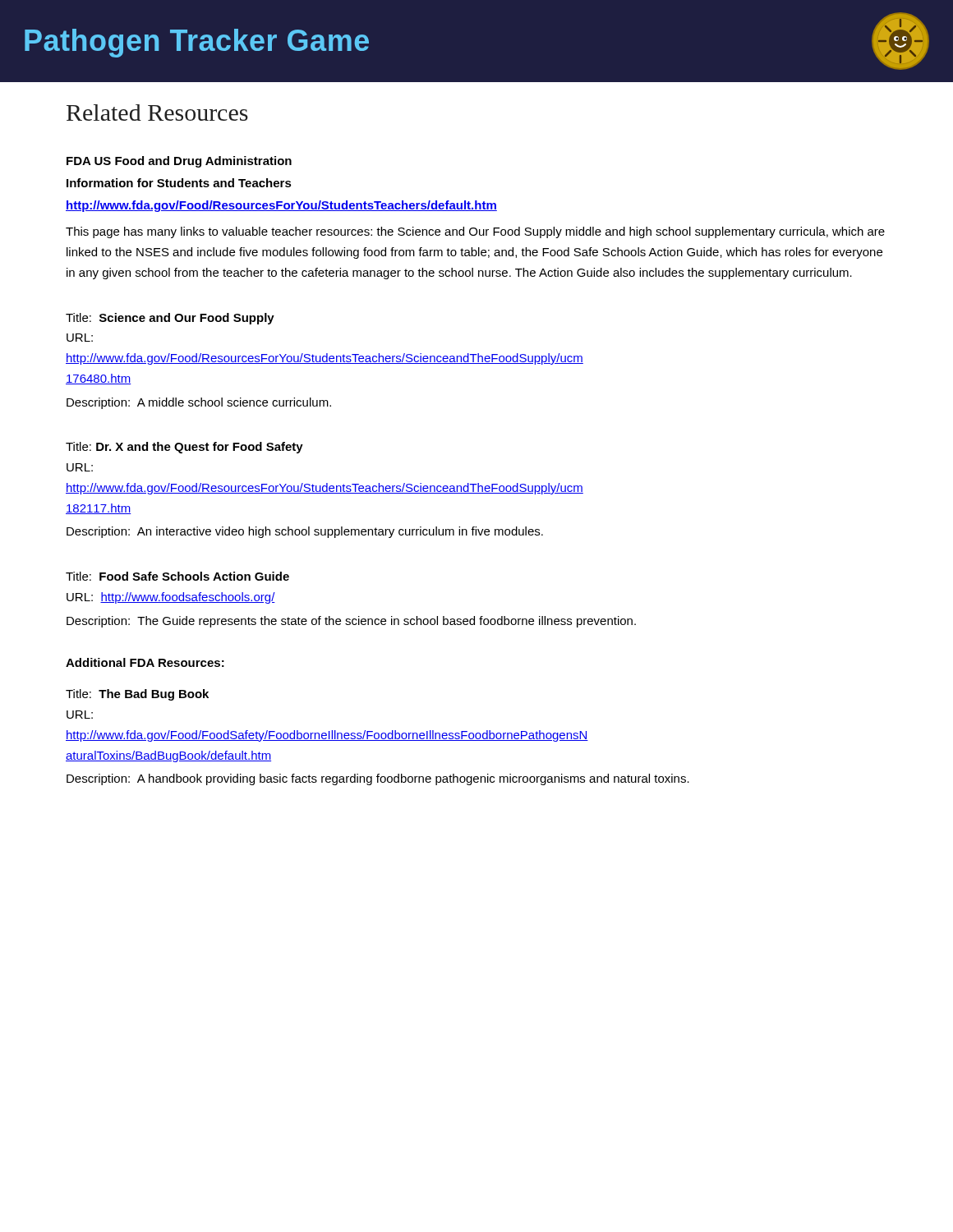Viewport: 953px width, 1232px height.
Task: Find the text starting "FDA US Food and Drug Administration"
Action: point(476,217)
